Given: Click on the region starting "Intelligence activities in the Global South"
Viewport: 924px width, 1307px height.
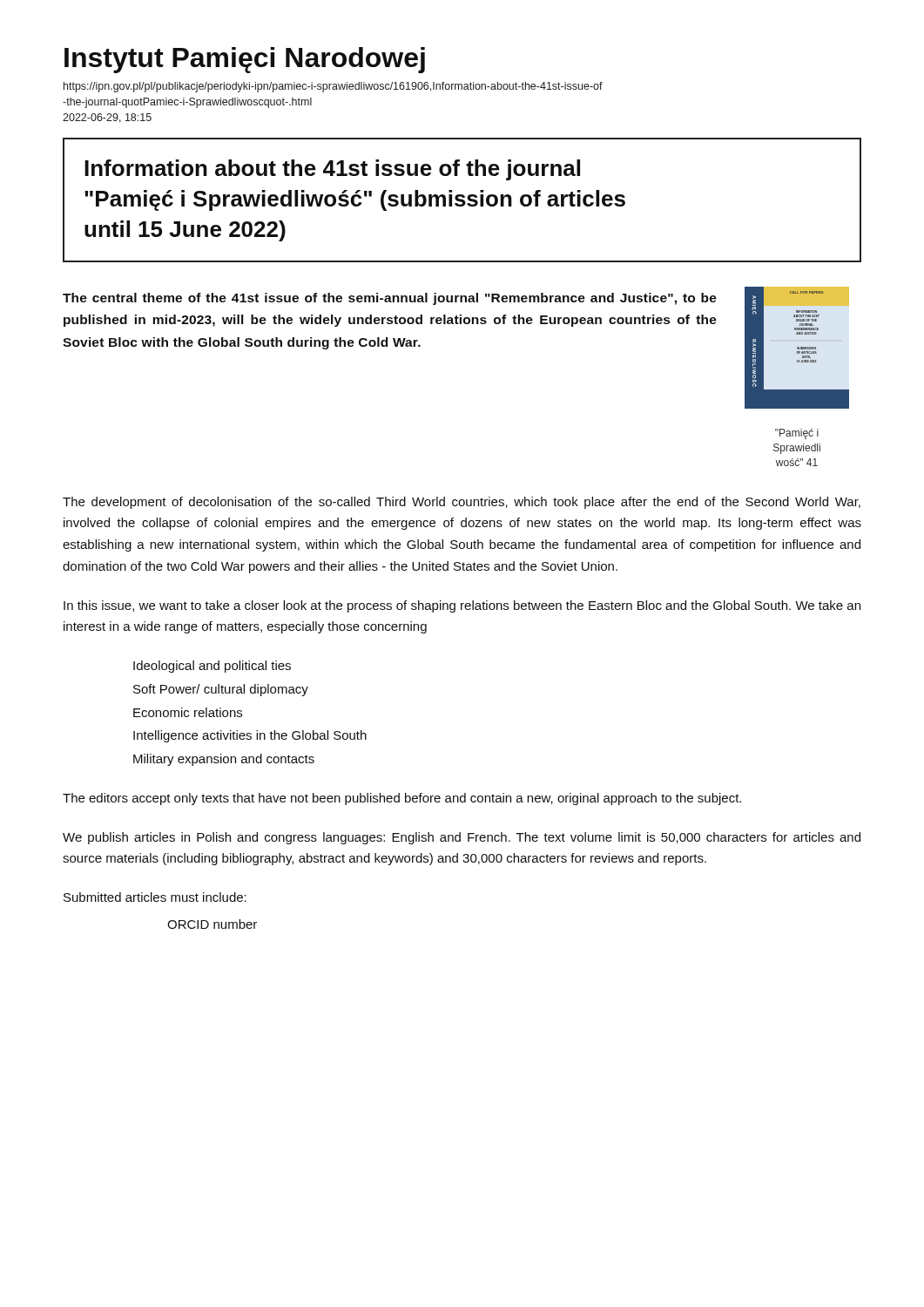Looking at the screenshot, I should click(250, 735).
